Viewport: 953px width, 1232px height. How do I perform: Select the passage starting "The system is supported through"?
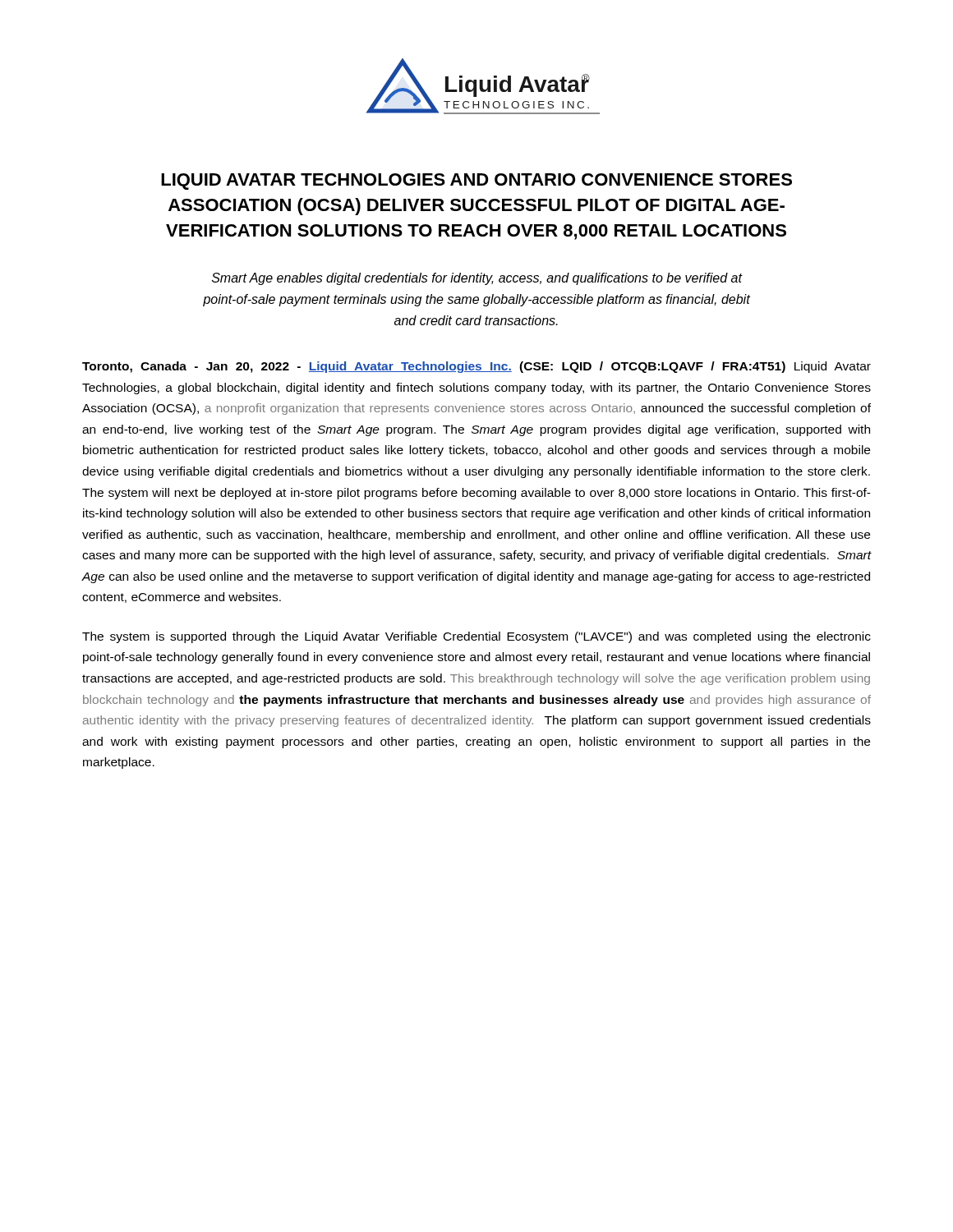pyautogui.click(x=476, y=699)
